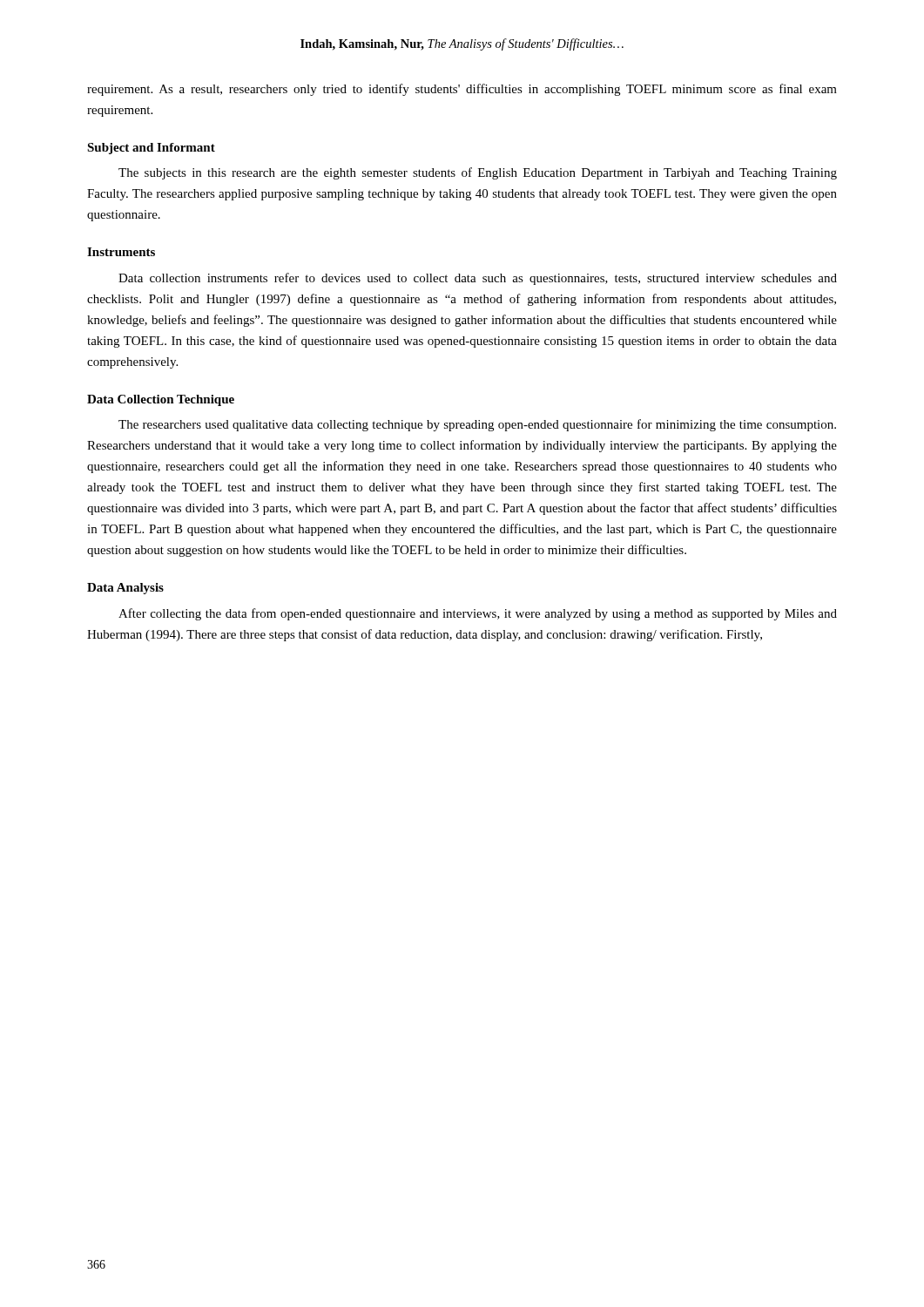Viewport: 924px width, 1307px height.
Task: Locate the text "Data Collection Technique"
Action: (x=161, y=399)
